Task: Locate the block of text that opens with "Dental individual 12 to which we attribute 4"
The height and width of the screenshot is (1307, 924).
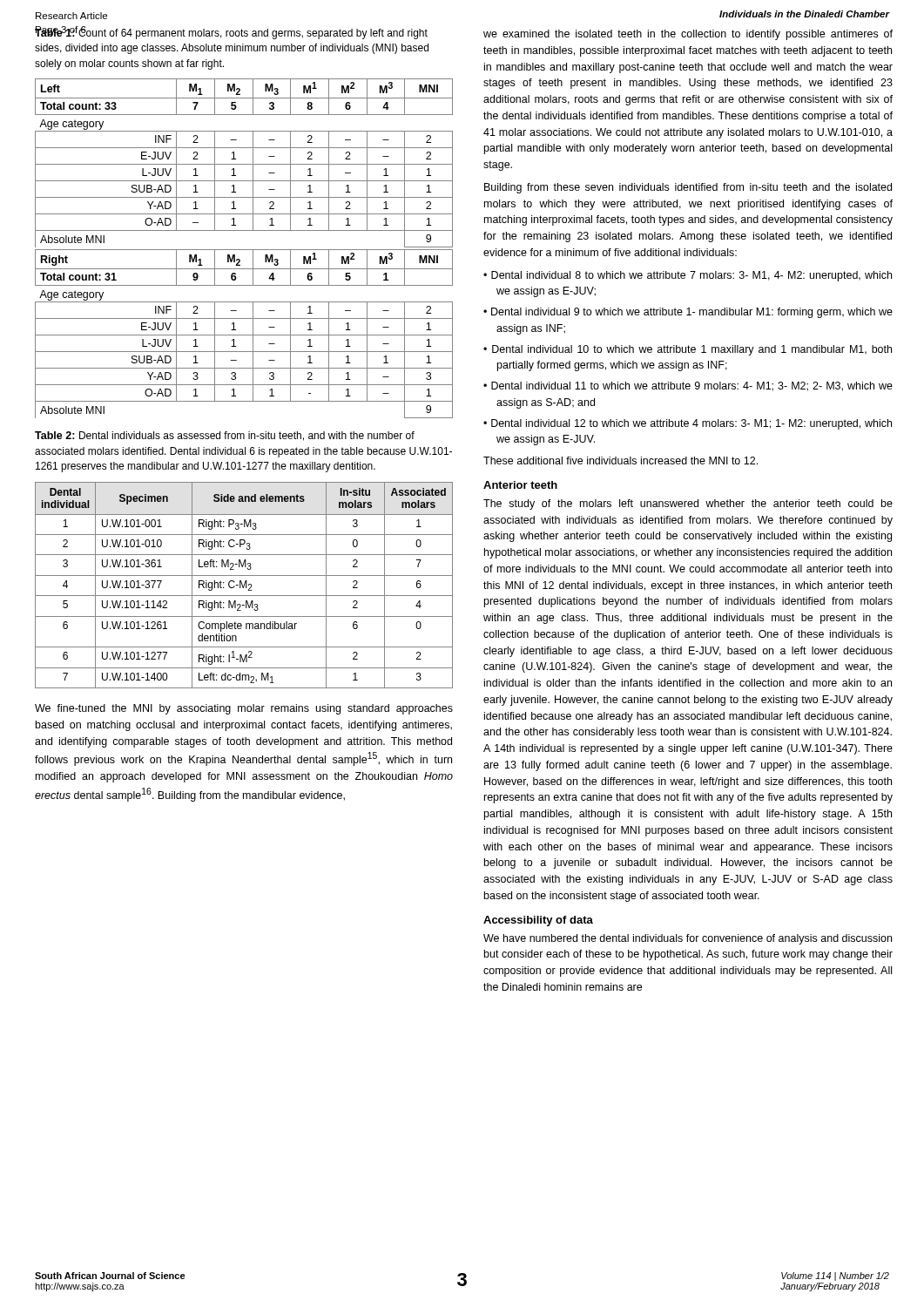Action: coord(692,431)
